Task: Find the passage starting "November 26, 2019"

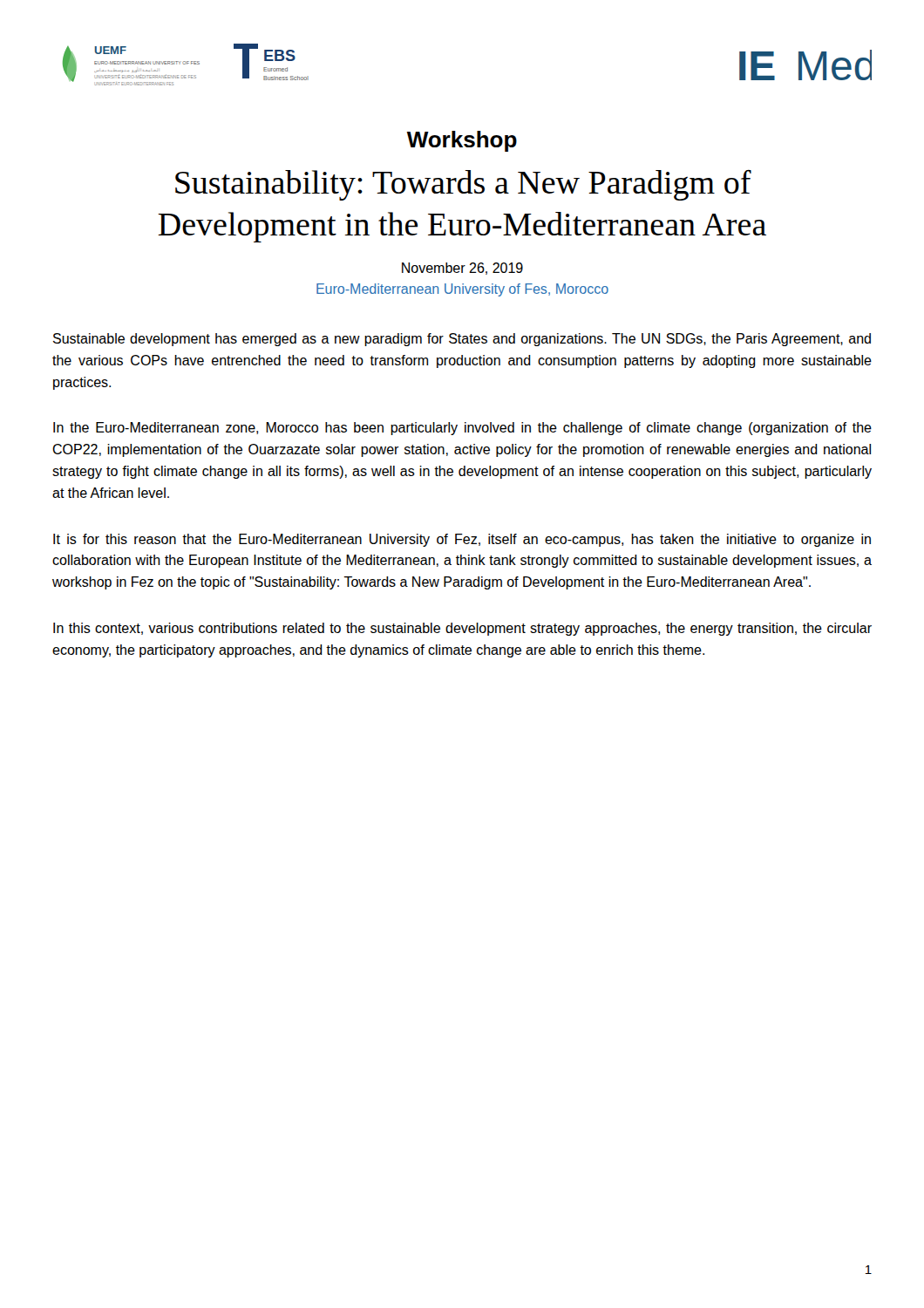Action: point(462,268)
